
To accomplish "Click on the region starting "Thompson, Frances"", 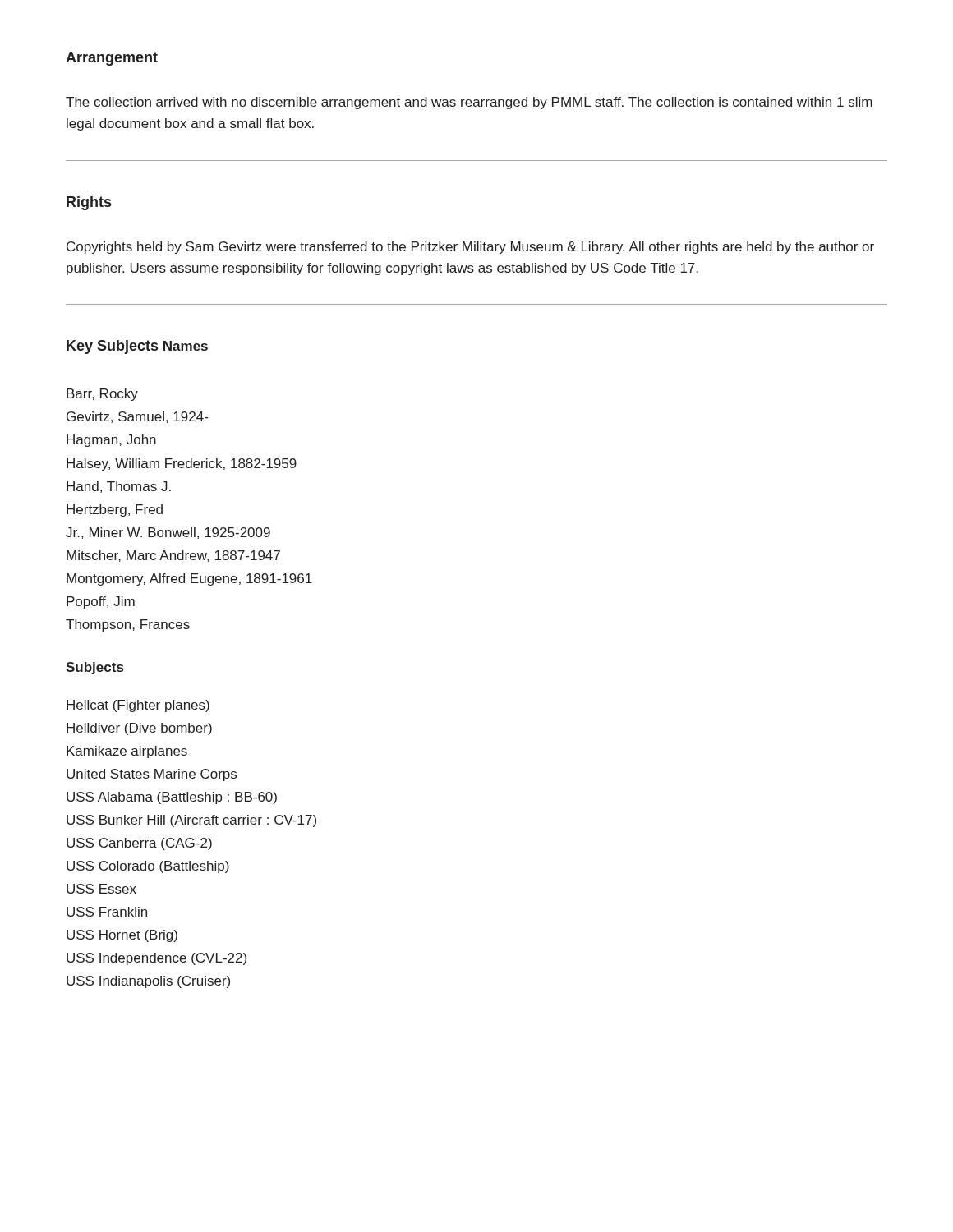I will click(128, 625).
